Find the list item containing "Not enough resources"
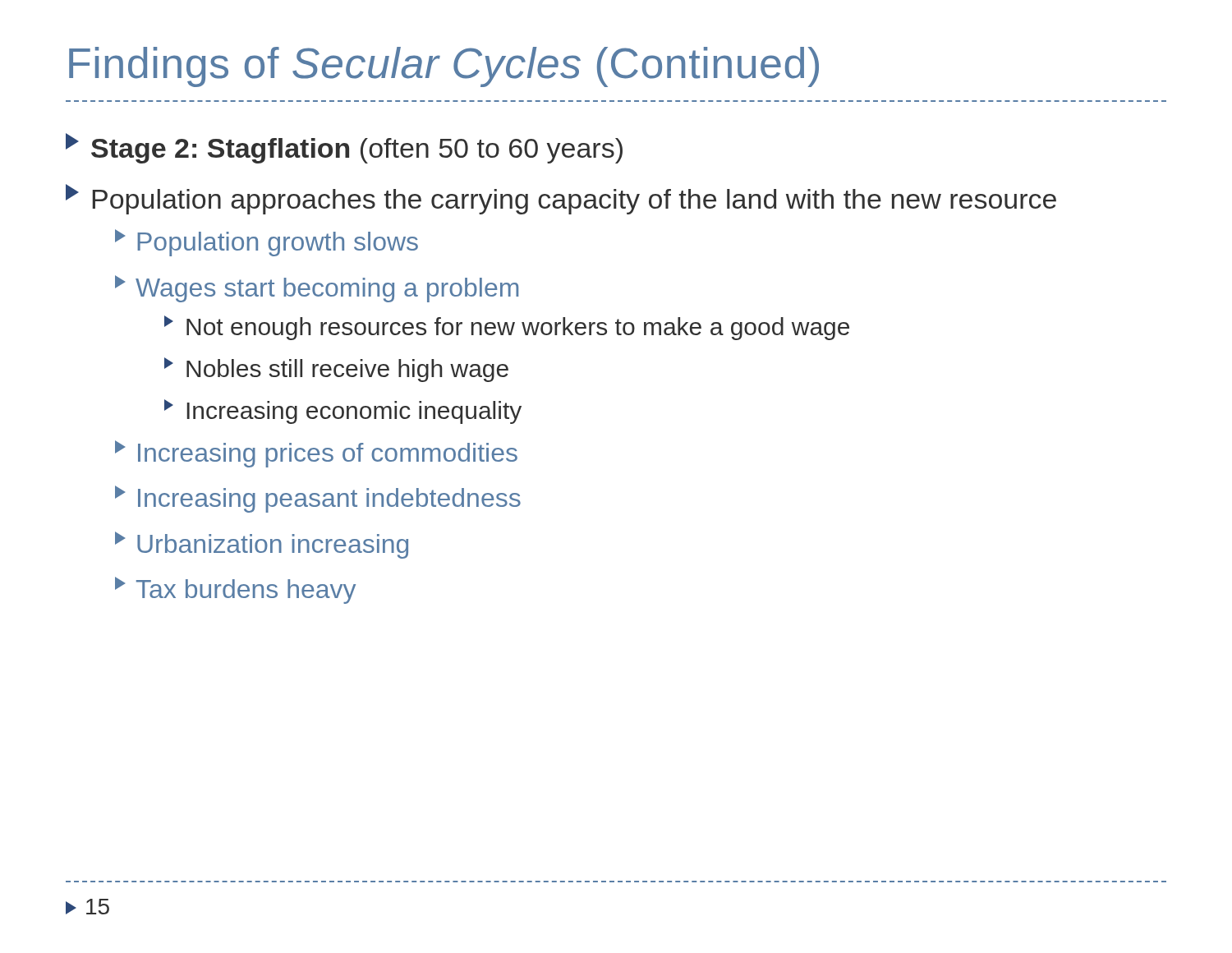1232x953 pixels. pos(507,326)
